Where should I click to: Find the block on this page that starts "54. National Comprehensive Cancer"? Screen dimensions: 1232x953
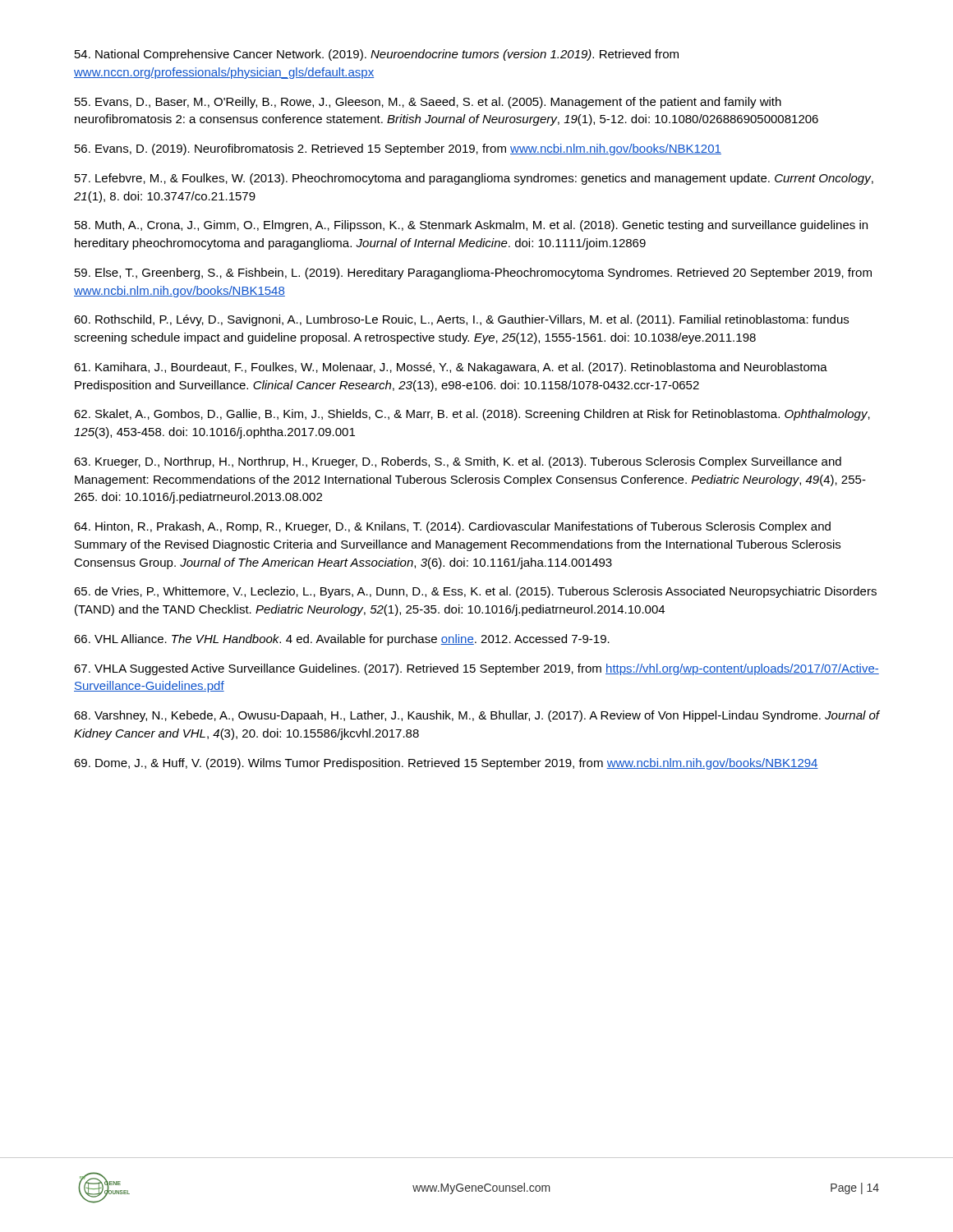(x=377, y=63)
